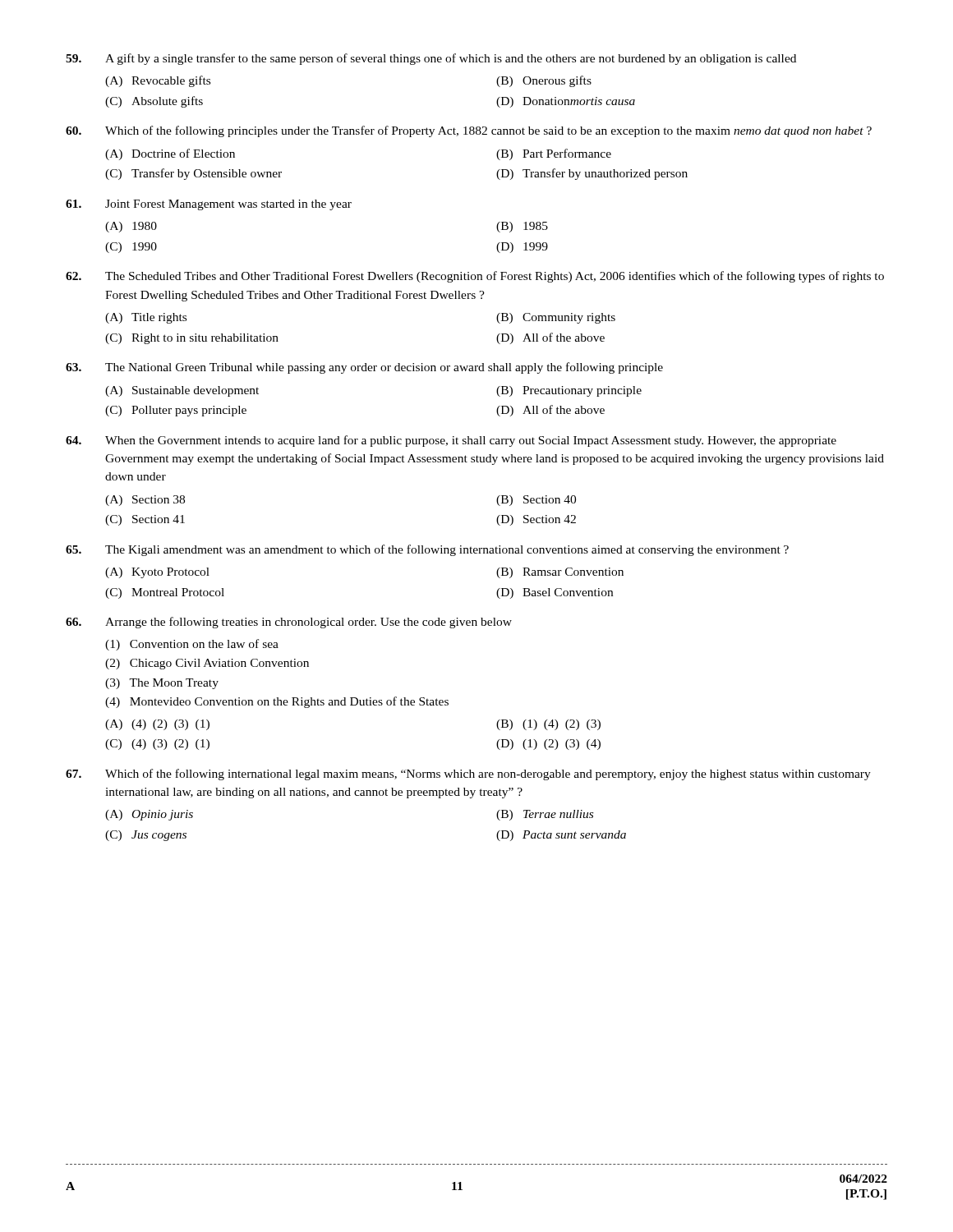
Task: Select the region starting "67. Which of the following international legal maxim"
Action: (x=476, y=804)
